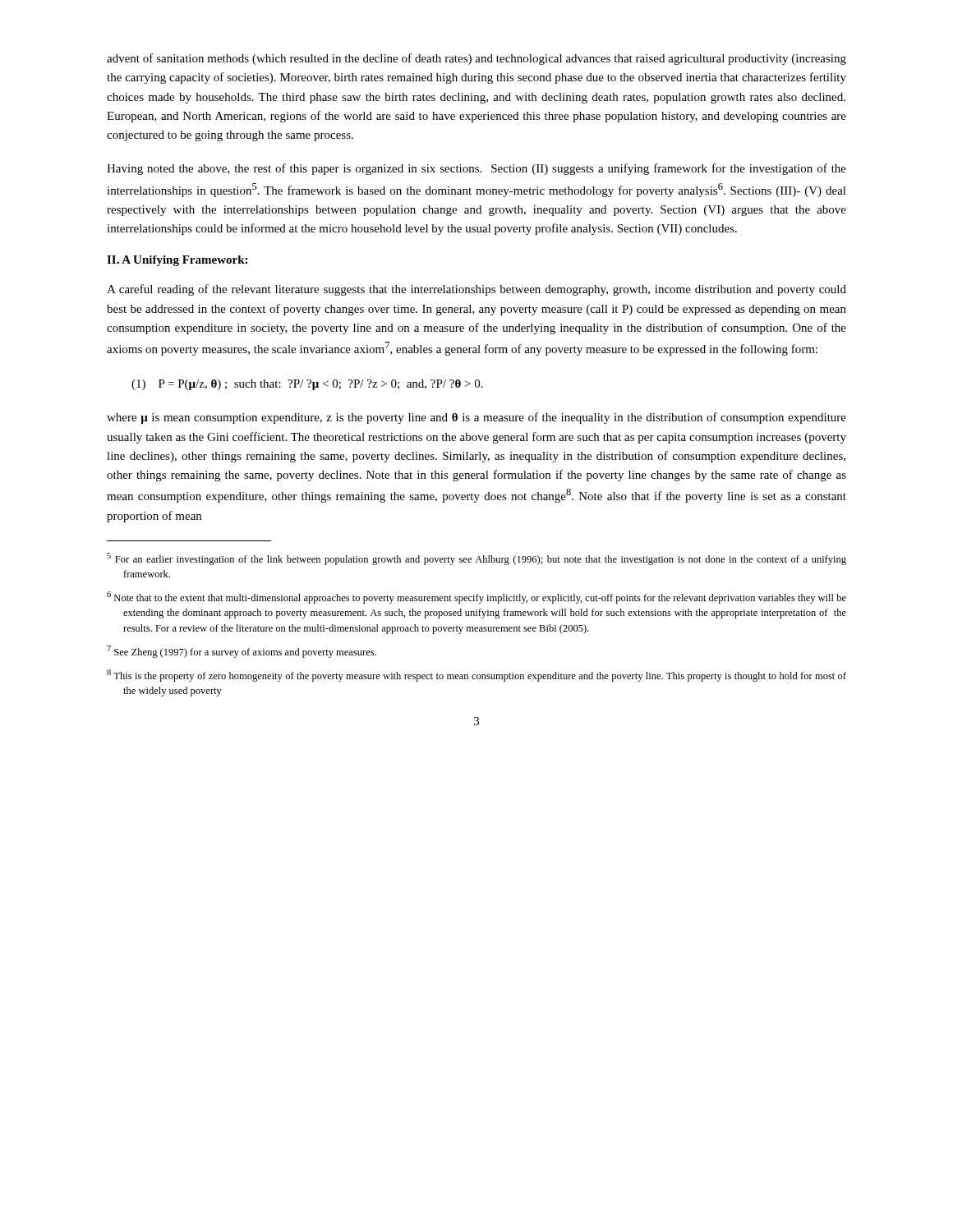Screen dimensions: 1232x953
Task: Click on the element starting "where μ is mean consumption expenditure, z"
Action: tap(476, 466)
